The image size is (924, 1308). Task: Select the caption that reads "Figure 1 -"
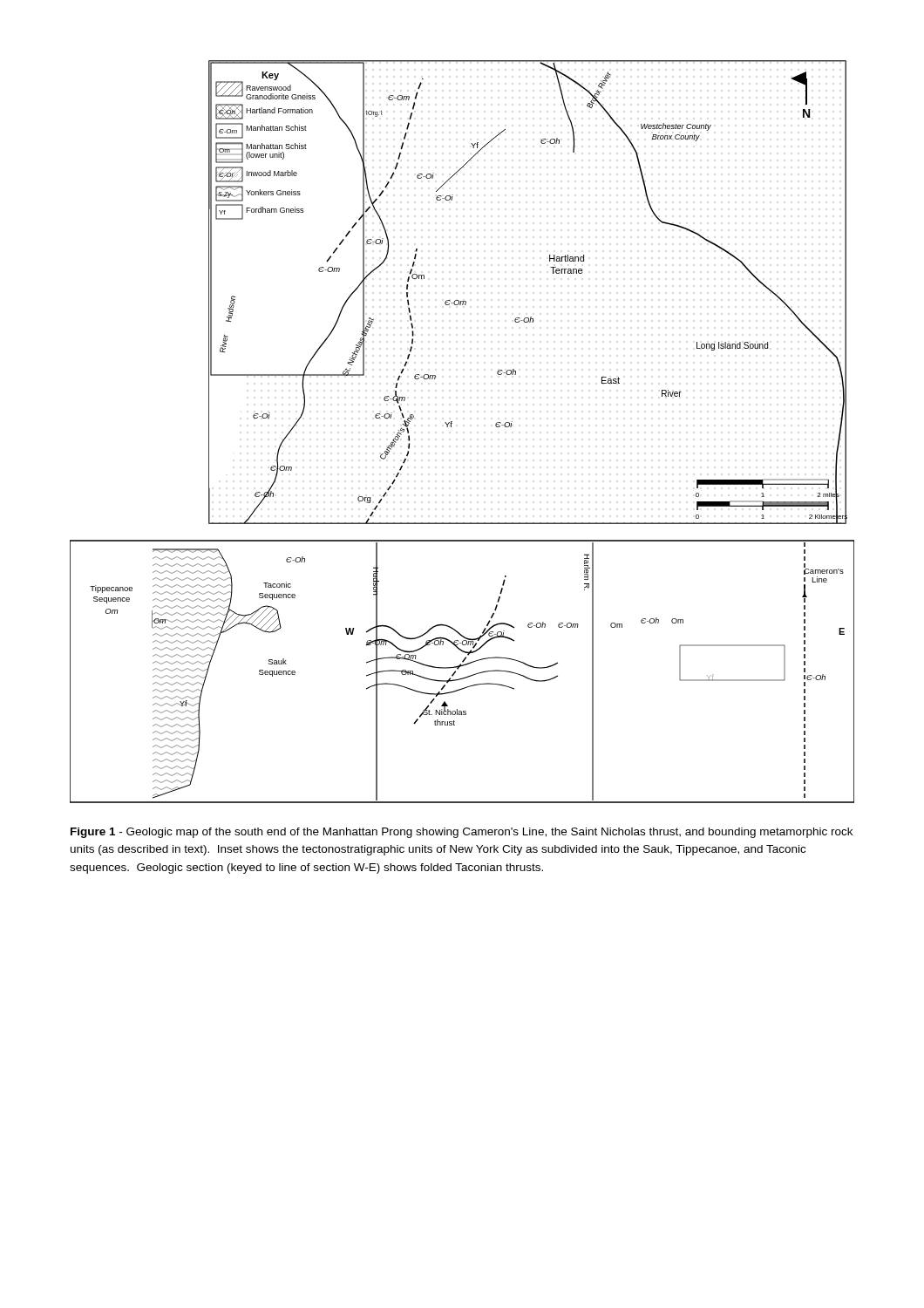coord(461,849)
